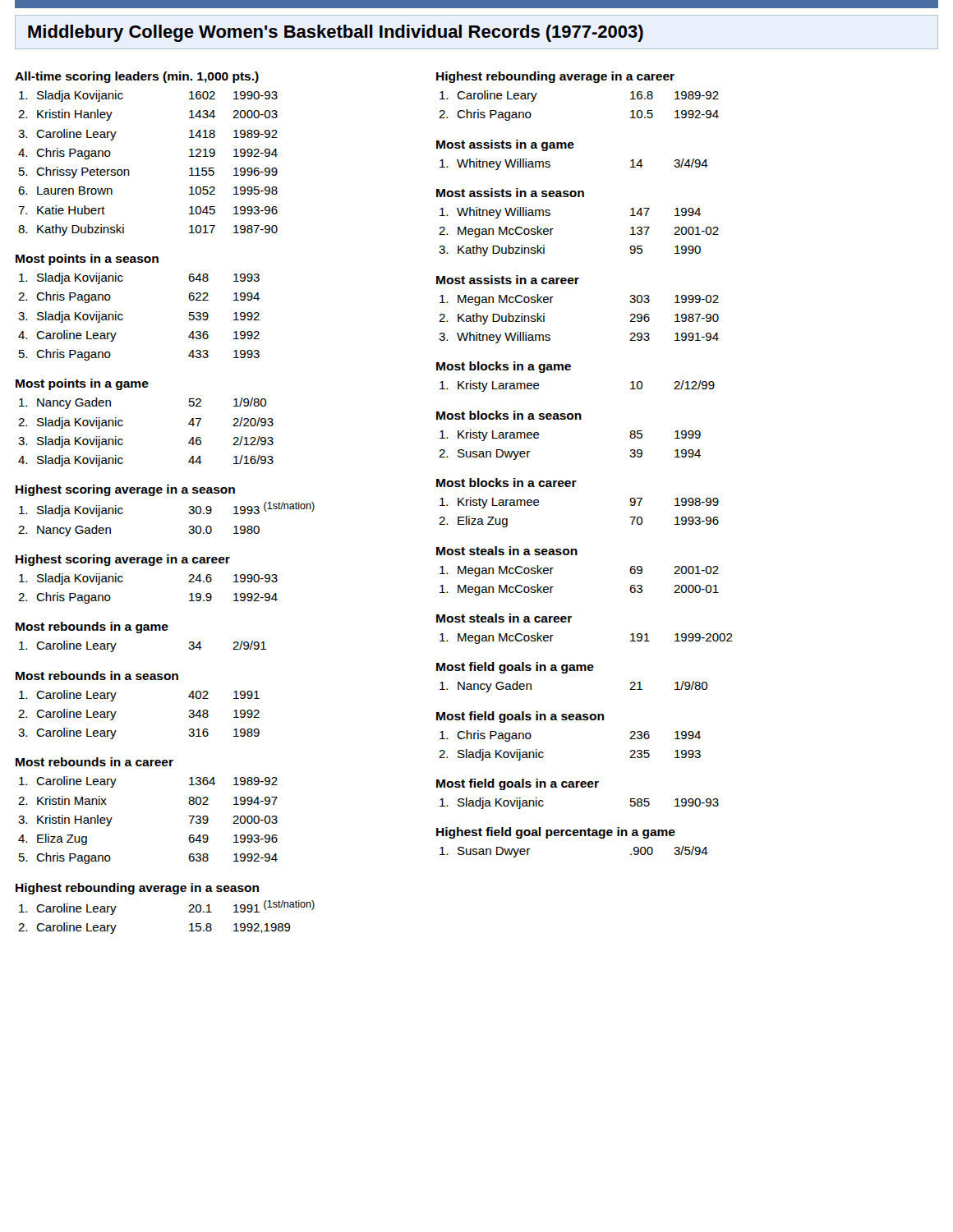The width and height of the screenshot is (953, 1232).
Task: Point to "2.Eliza Zug701993-96"
Action: (x=474, y=521)
